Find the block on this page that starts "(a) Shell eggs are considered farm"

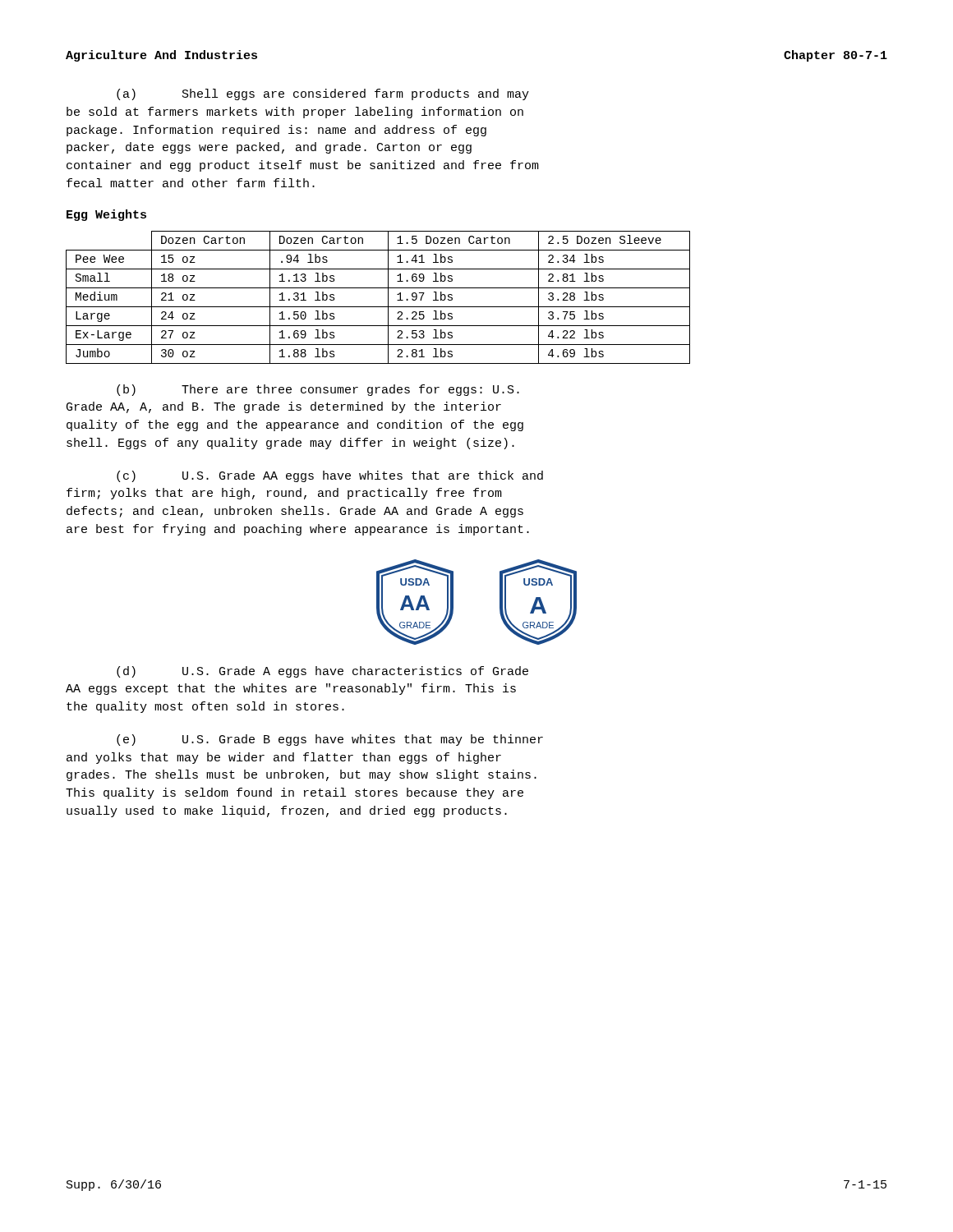pos(476,139)
